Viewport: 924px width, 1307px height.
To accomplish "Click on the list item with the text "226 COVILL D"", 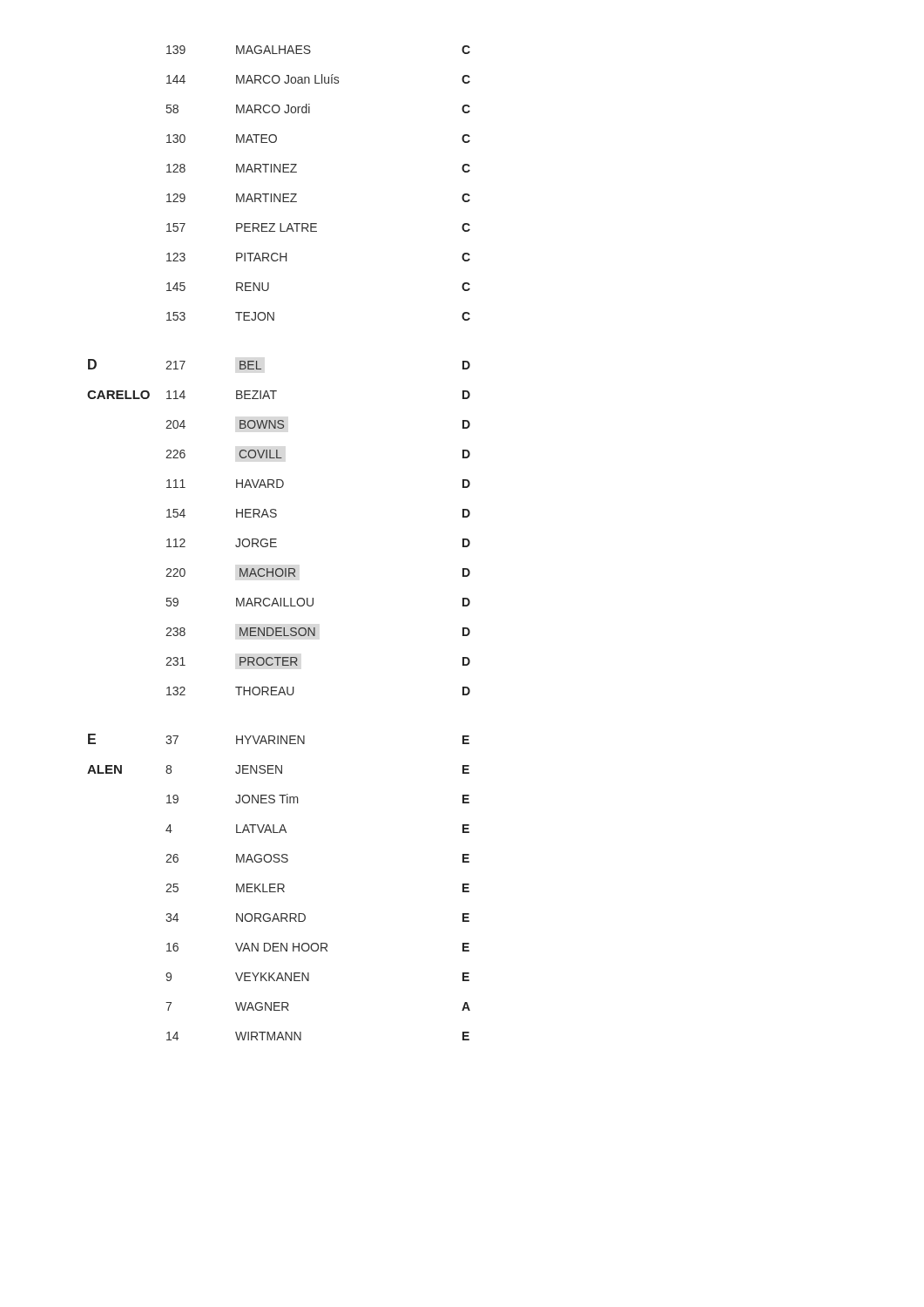I will pos(175,454).
